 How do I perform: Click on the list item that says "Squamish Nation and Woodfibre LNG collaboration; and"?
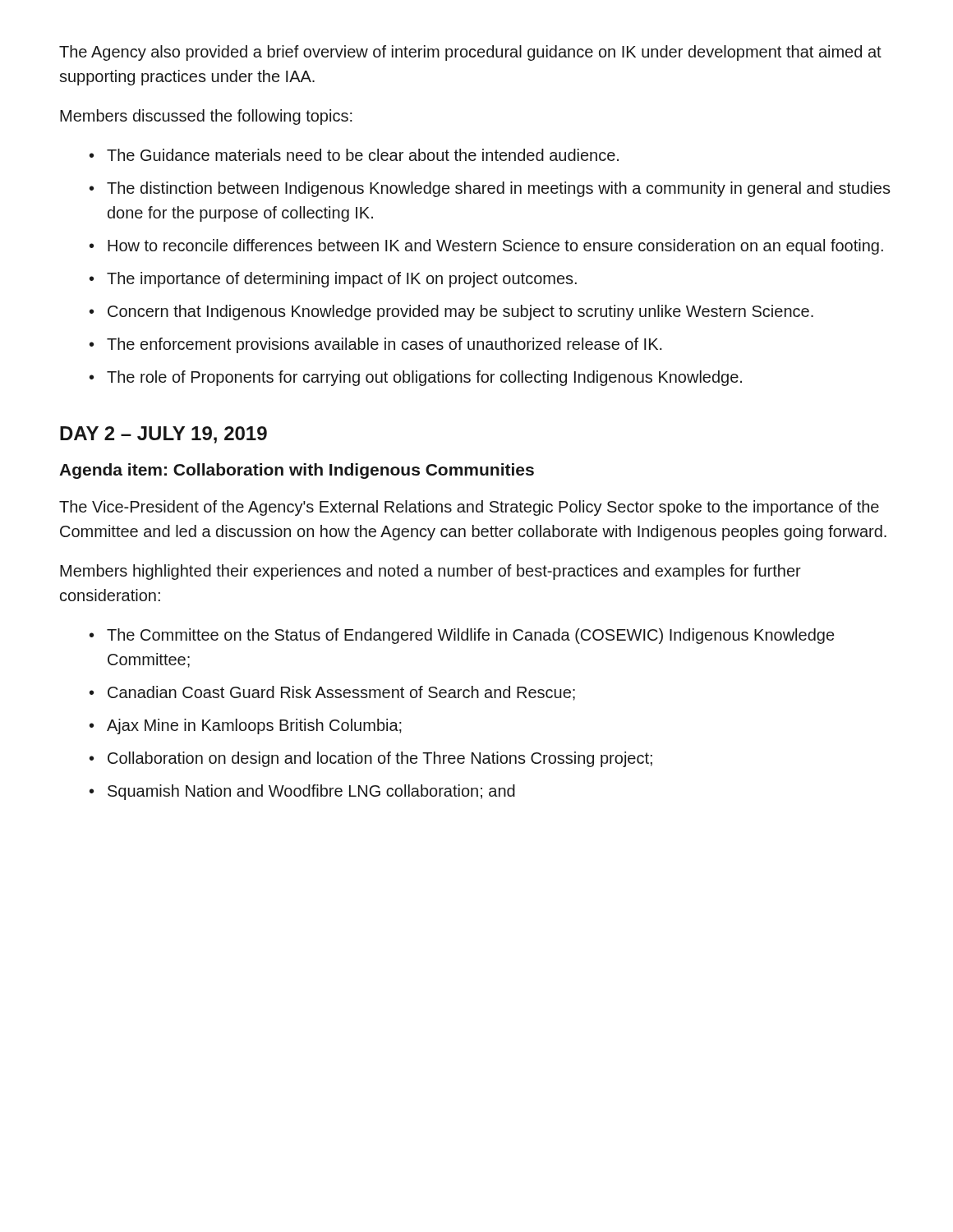[x=311, y=791]
